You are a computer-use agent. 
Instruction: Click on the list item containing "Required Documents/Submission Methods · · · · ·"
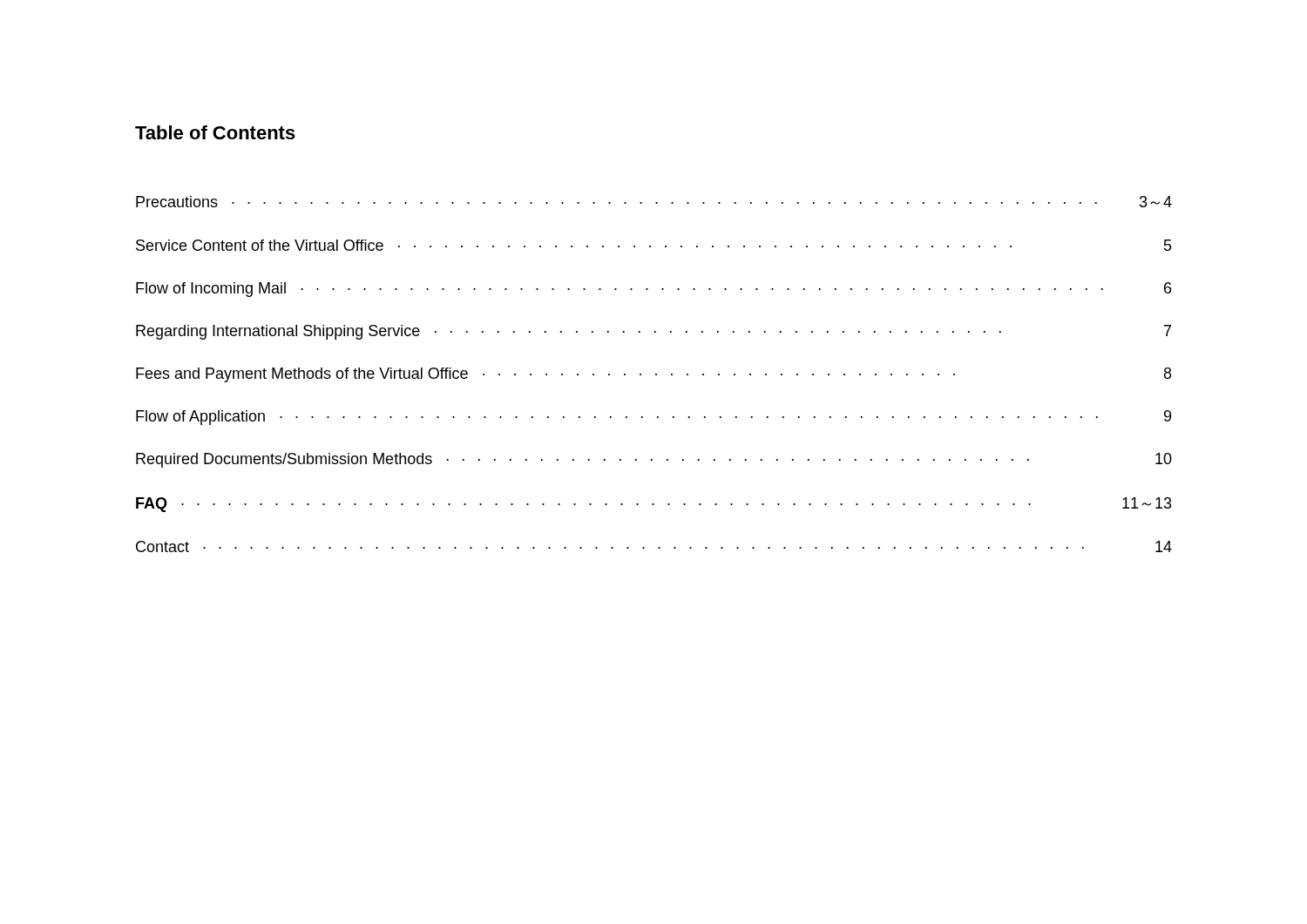pos(654,459)
